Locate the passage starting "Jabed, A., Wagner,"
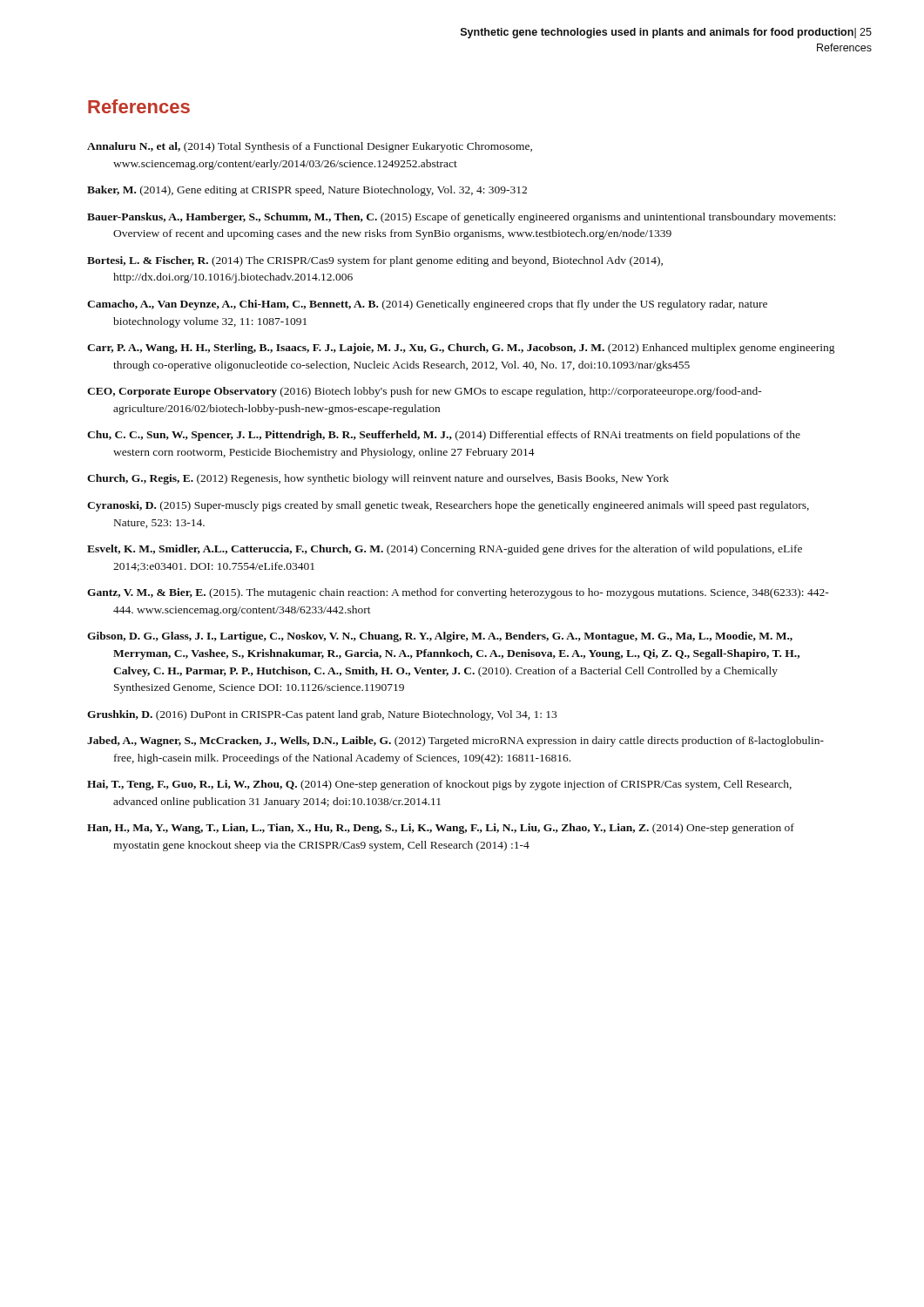Image resolution: width=924 pixels, height=1307 pixels. click(456, 749)
